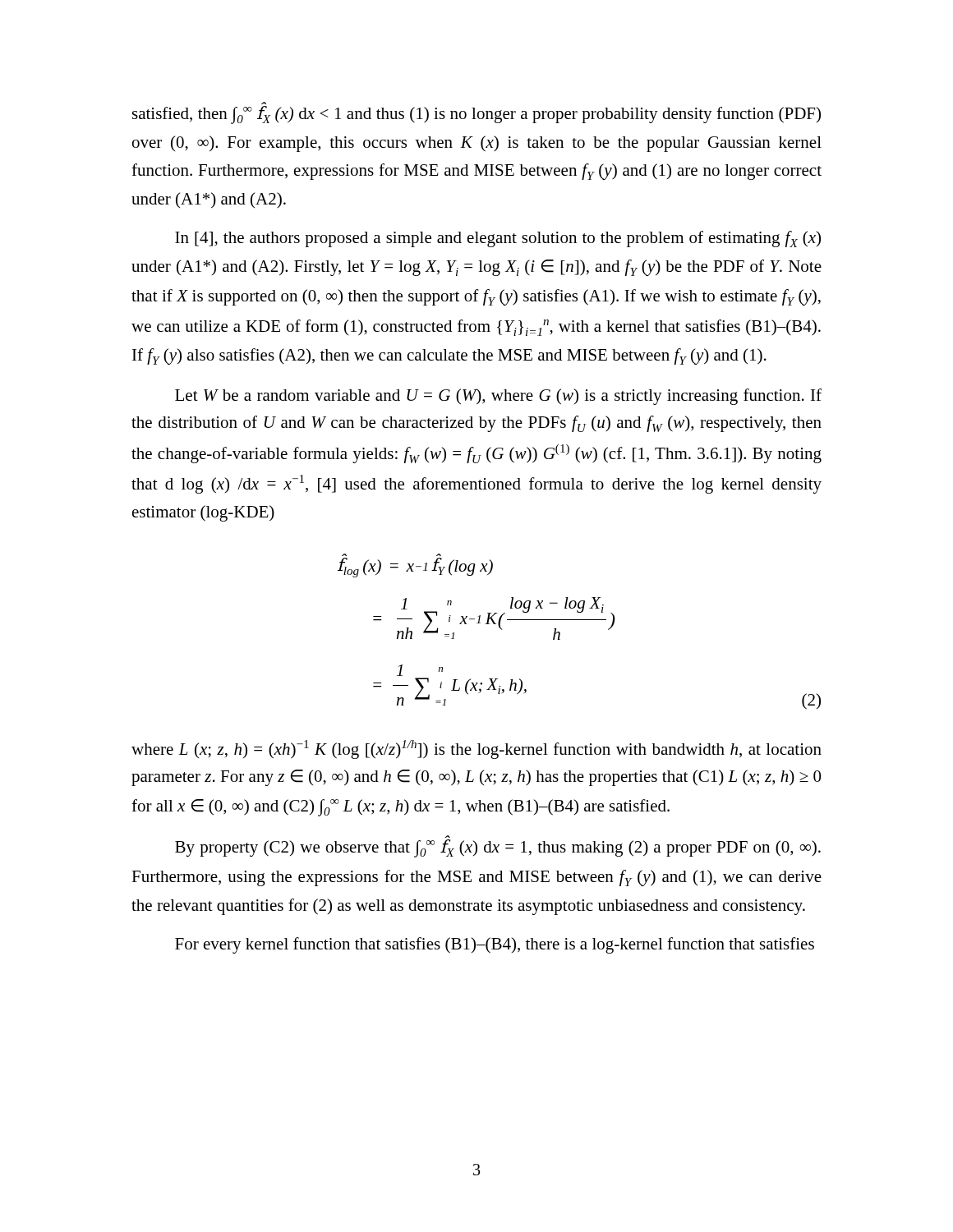Find the region starting "In [4], the authors proposed a simple"
The width and height of the screenshot is (953, 1232).
476,298
